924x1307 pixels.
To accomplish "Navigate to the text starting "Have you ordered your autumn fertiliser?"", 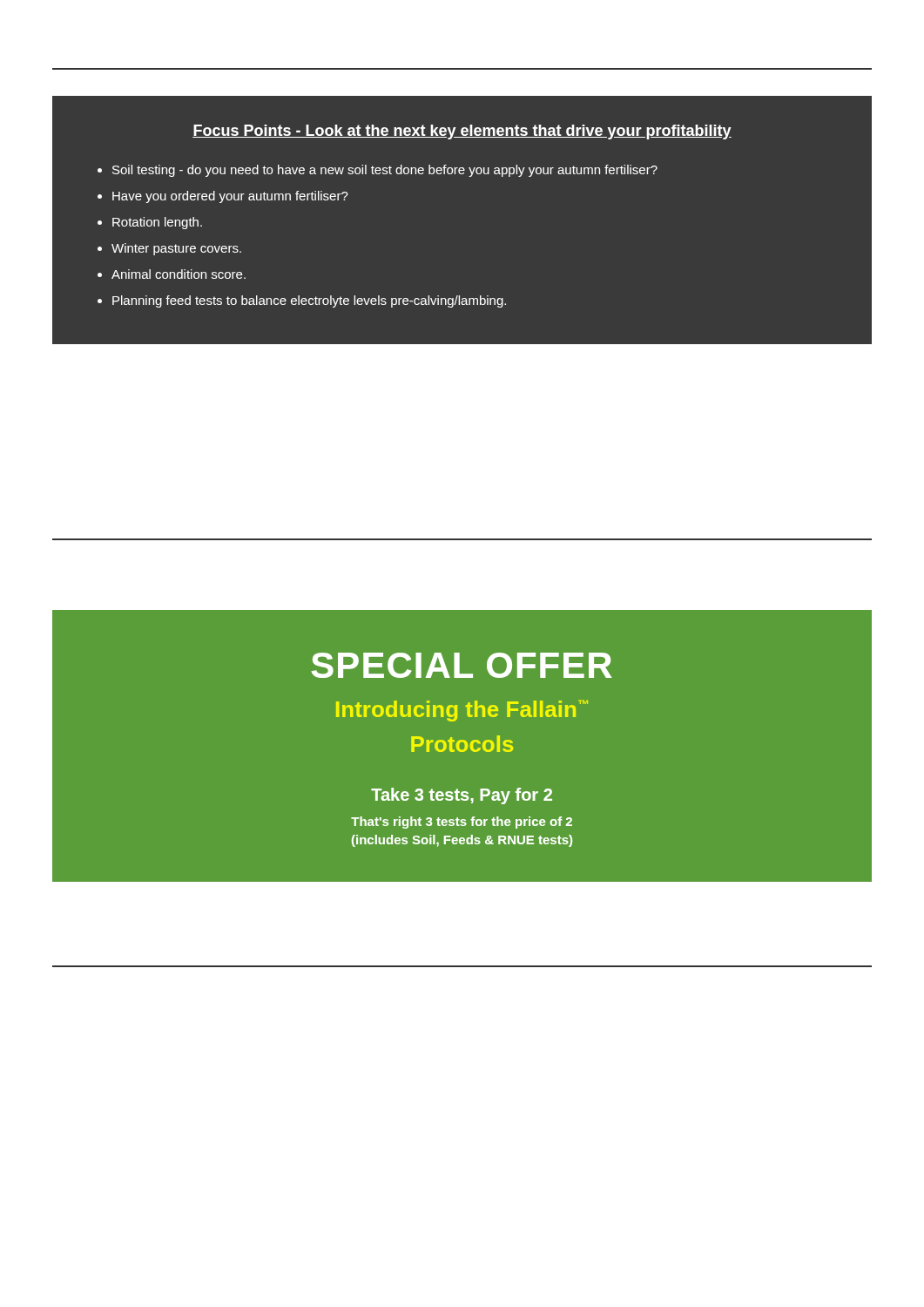I will [x=230, y=196].
